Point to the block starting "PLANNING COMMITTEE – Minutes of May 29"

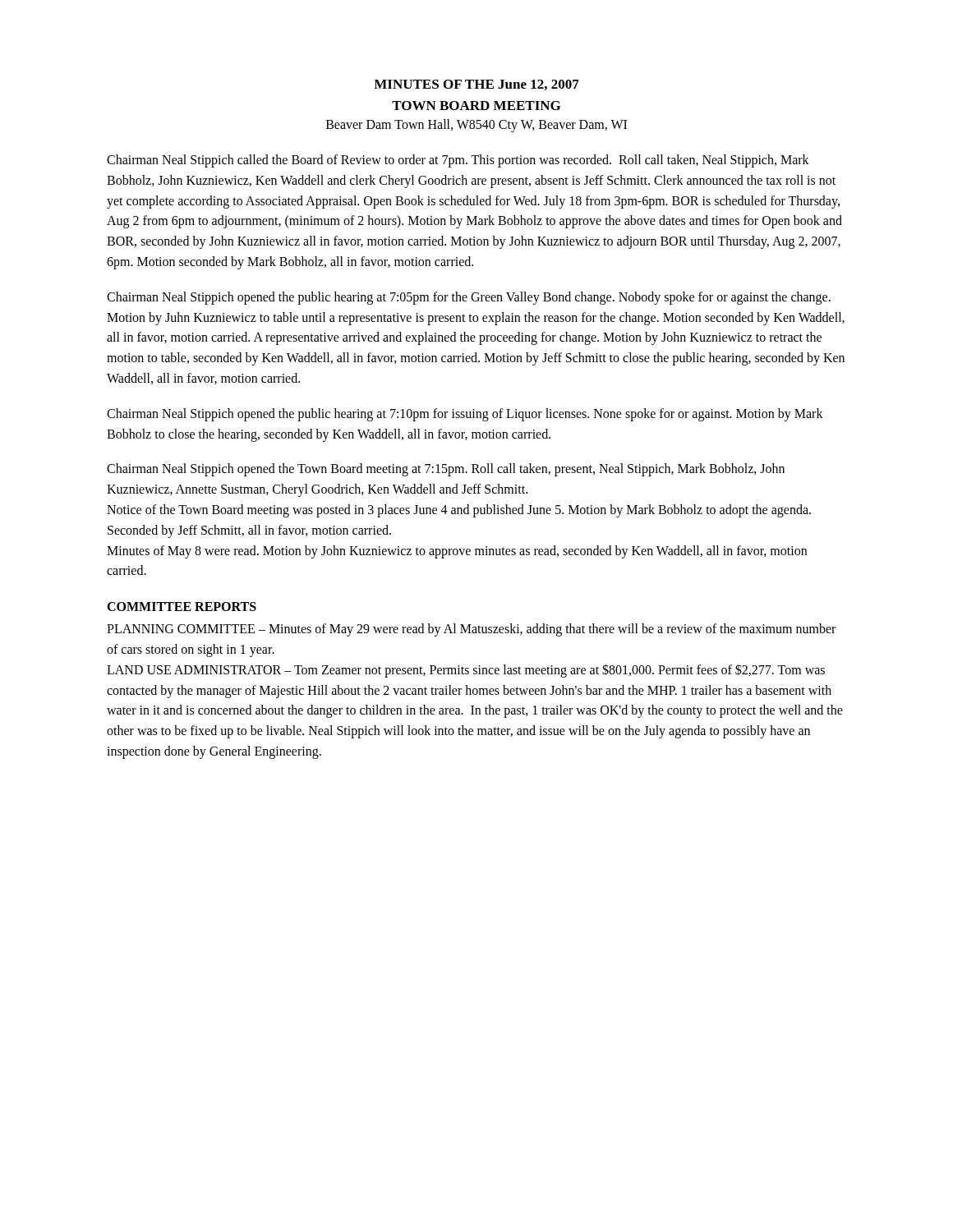coord(475,690)
